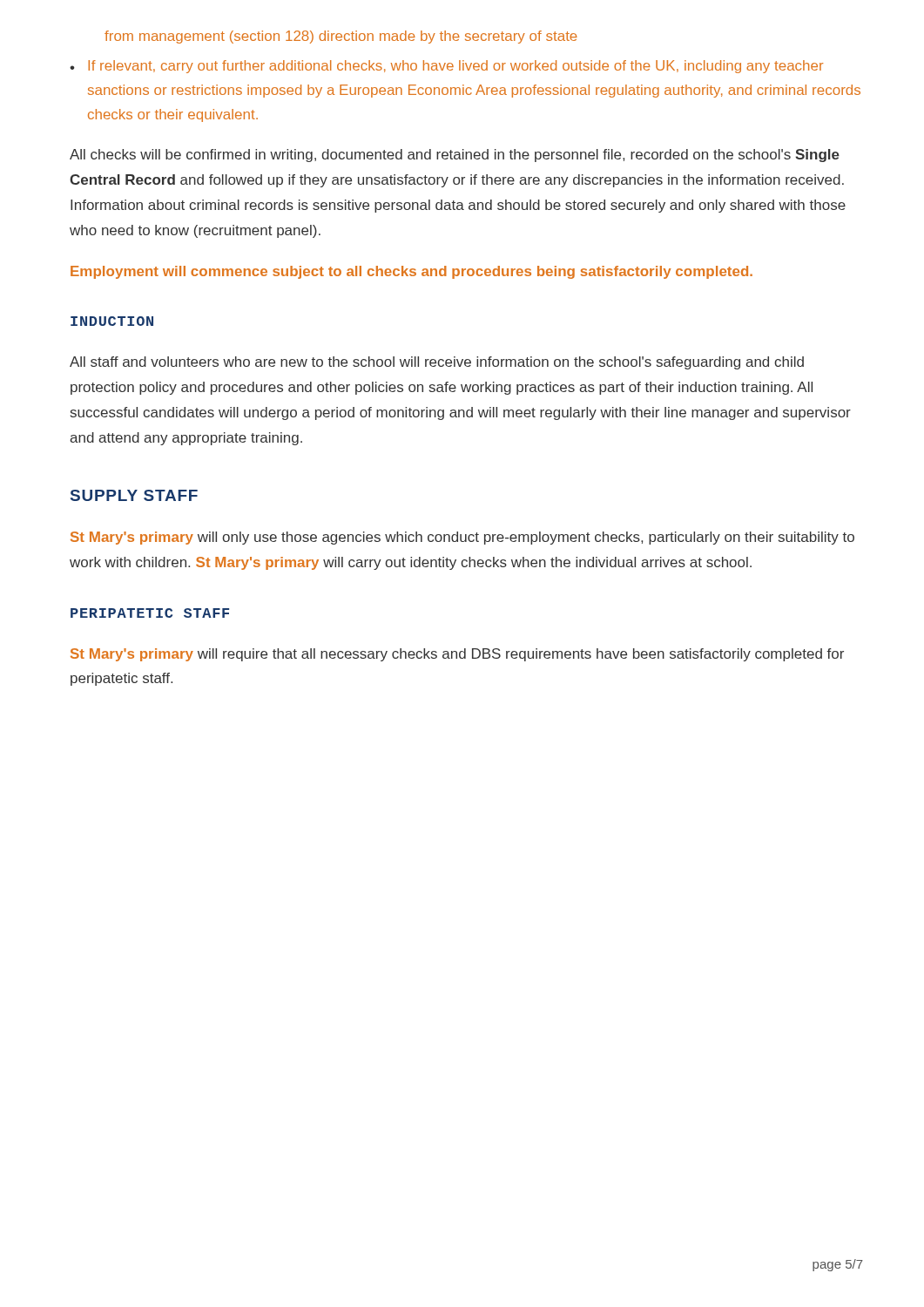Find the region starting "from management (section 128) direction made"
Viewport: 924px width, 1307px height.
[x=341, y=36]
